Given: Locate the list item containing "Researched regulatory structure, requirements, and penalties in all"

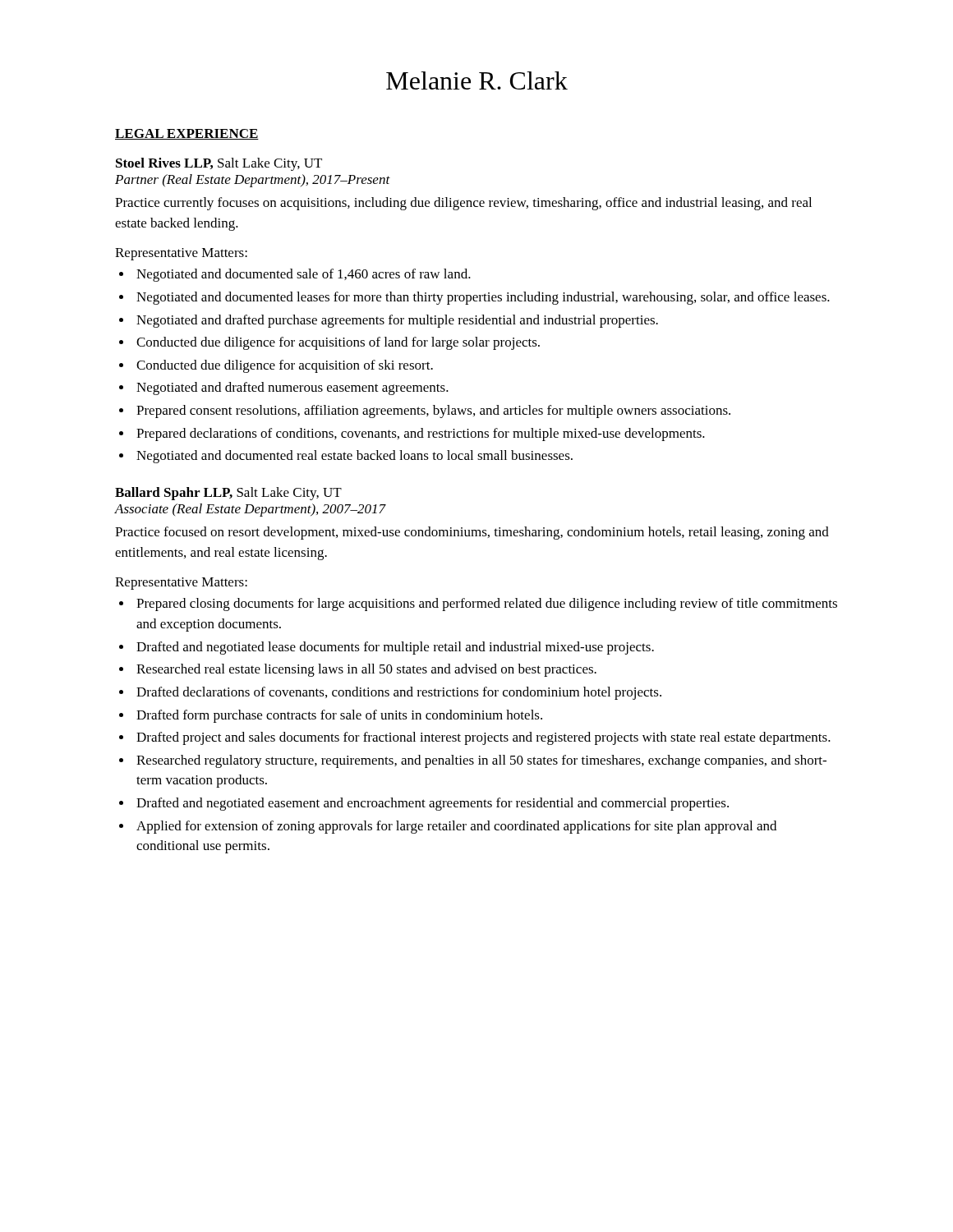Looking at the screenshot, I should pos(482,770).
